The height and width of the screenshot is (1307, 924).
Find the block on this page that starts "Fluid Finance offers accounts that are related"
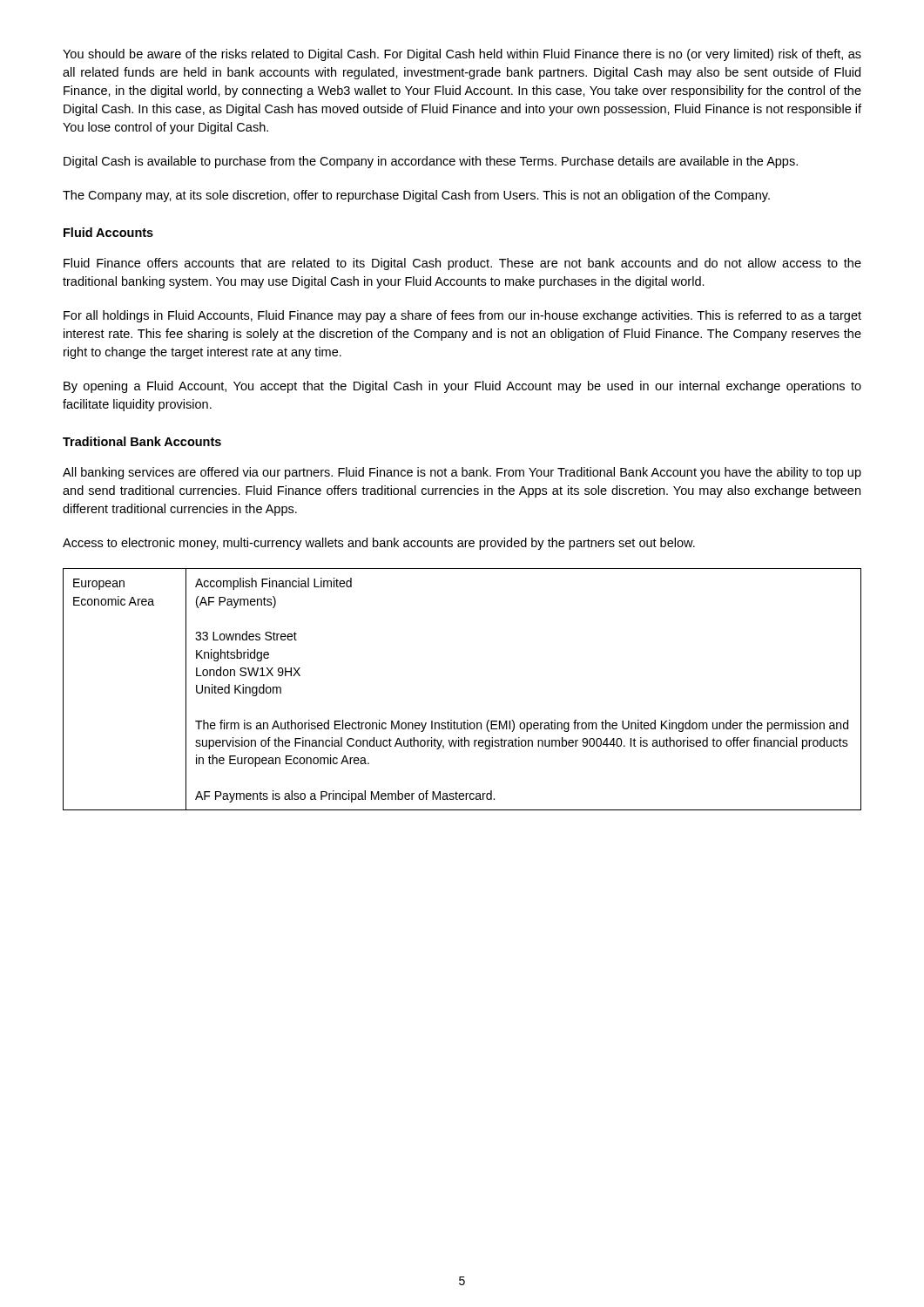click(462, 272)
